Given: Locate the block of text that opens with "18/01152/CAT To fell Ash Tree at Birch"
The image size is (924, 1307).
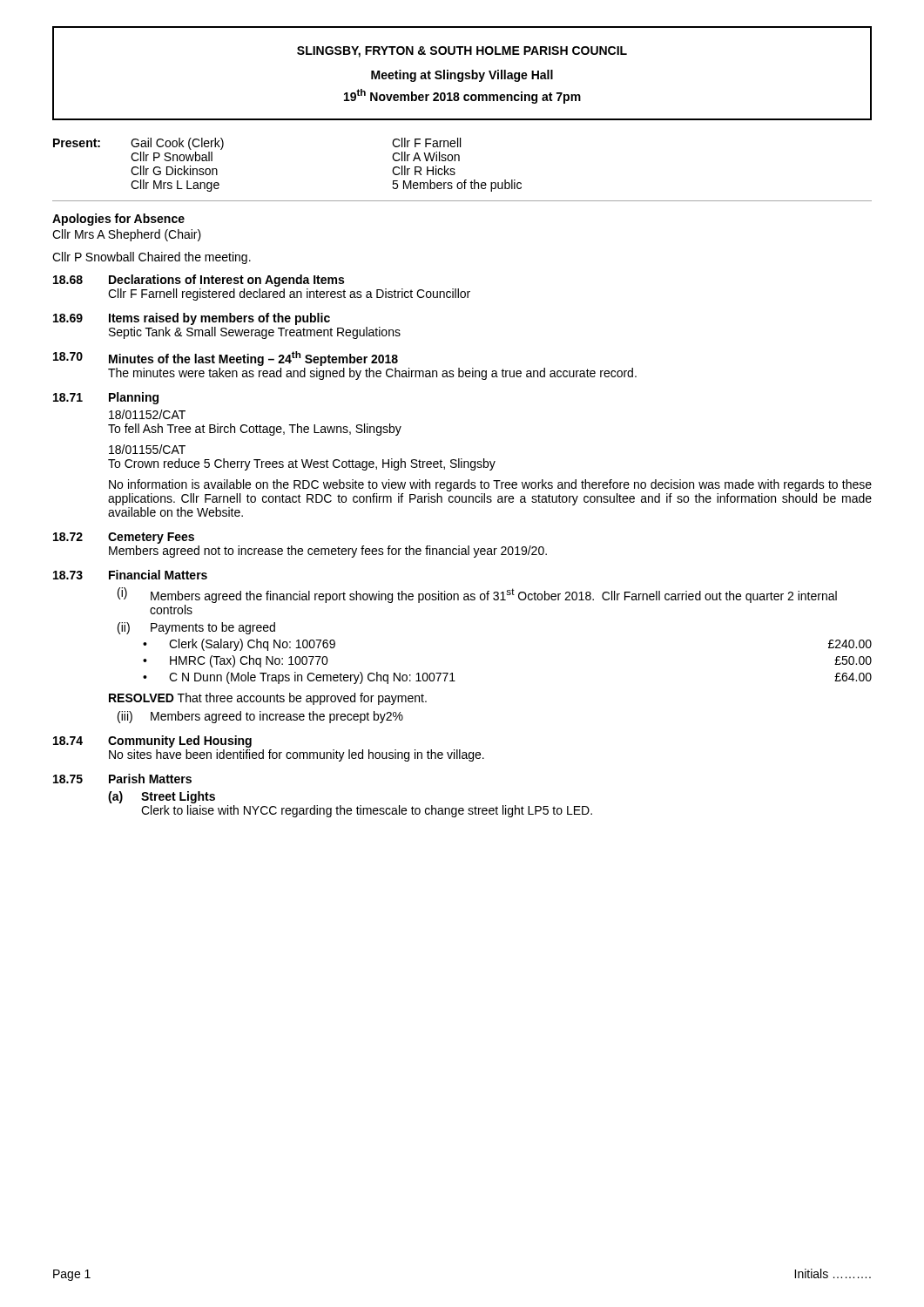Looking at the screenshot, I should pyautogui.click(x=255, y=422).
